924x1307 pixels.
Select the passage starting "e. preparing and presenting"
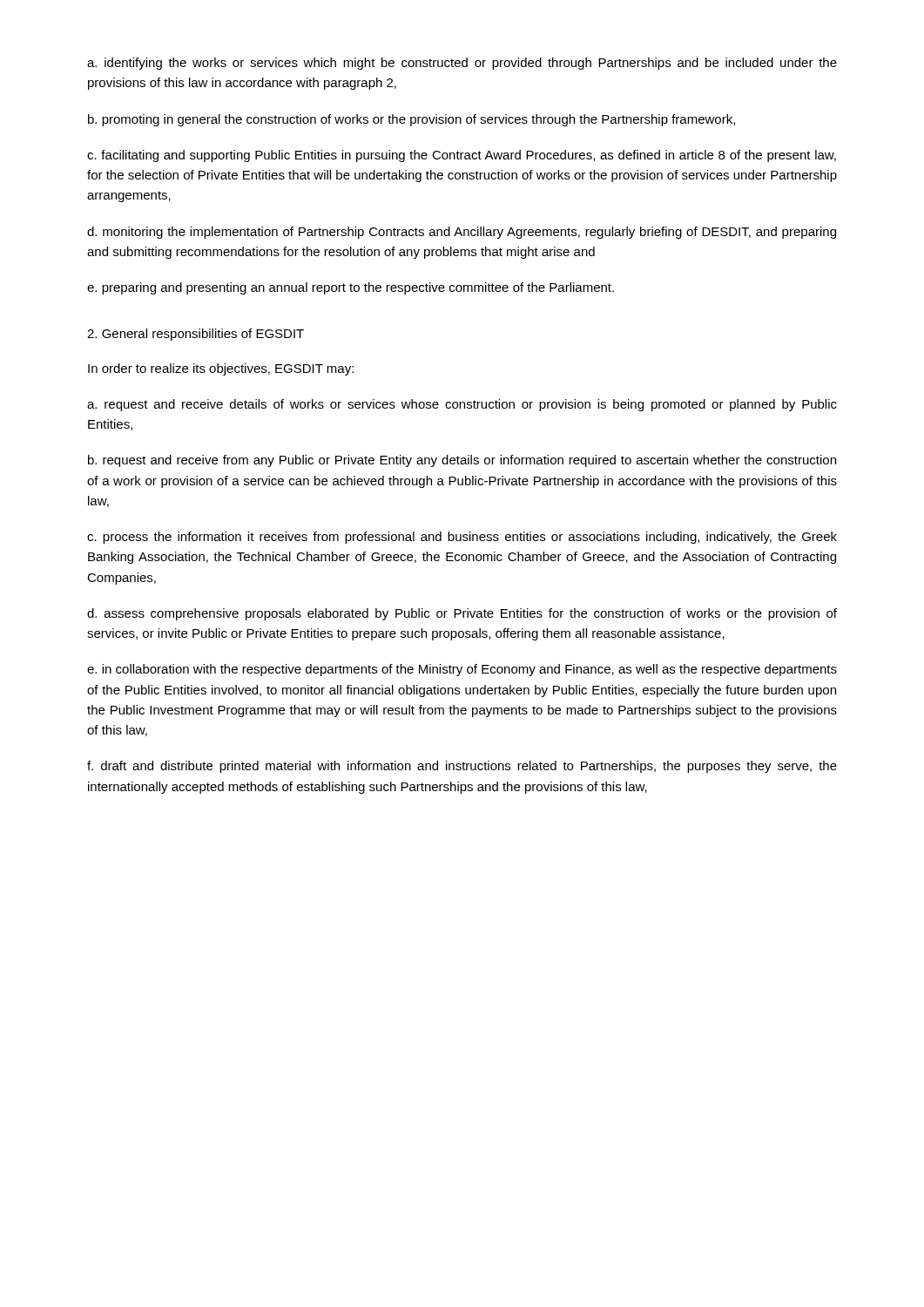pos(351,287)
